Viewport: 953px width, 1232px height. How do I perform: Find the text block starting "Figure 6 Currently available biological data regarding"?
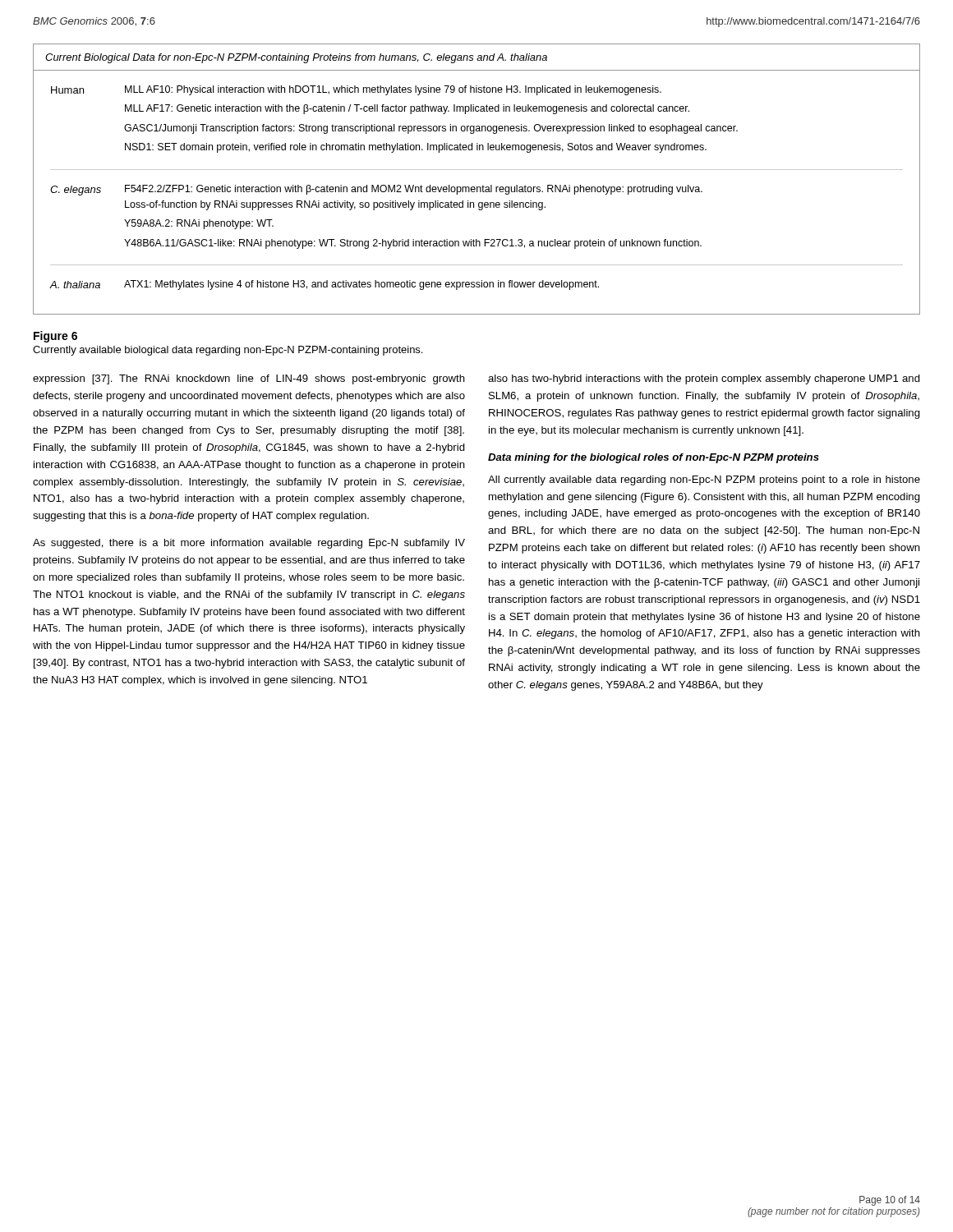pyautogui.click(x=228, y=343)
